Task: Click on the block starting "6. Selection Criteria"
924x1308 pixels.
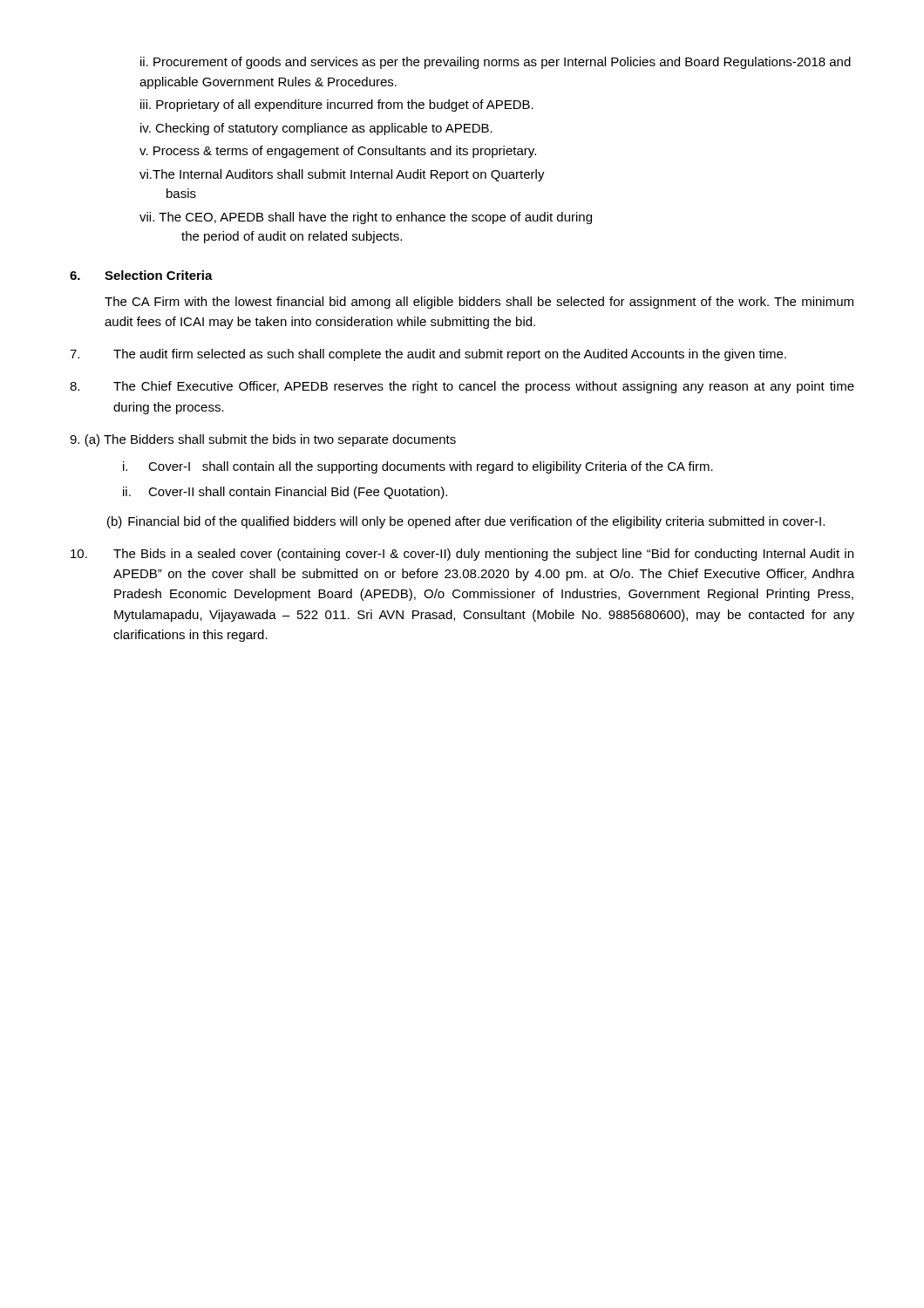Action: coord(141,275)
